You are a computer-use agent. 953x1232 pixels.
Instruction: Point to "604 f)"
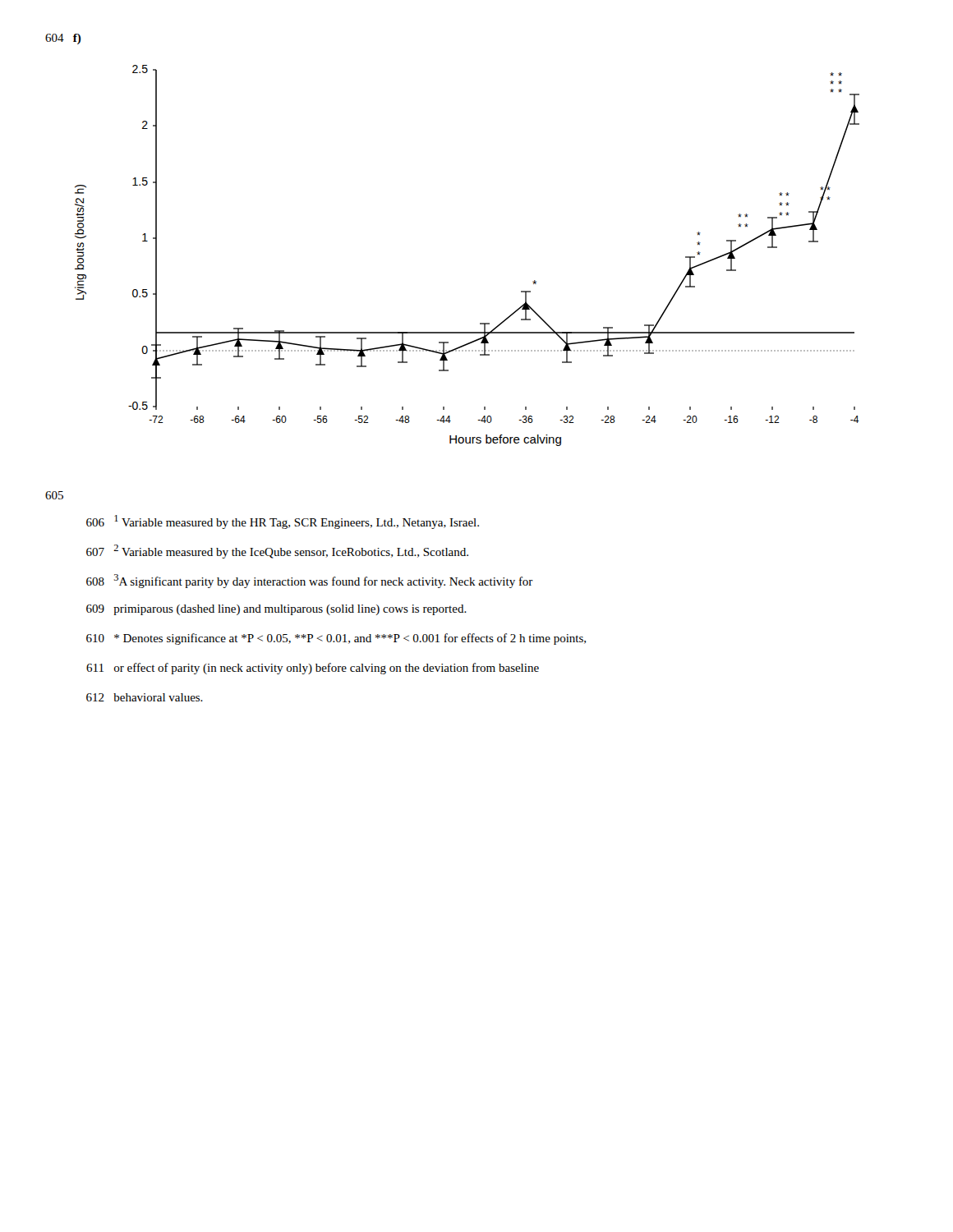tap(63, 38)
